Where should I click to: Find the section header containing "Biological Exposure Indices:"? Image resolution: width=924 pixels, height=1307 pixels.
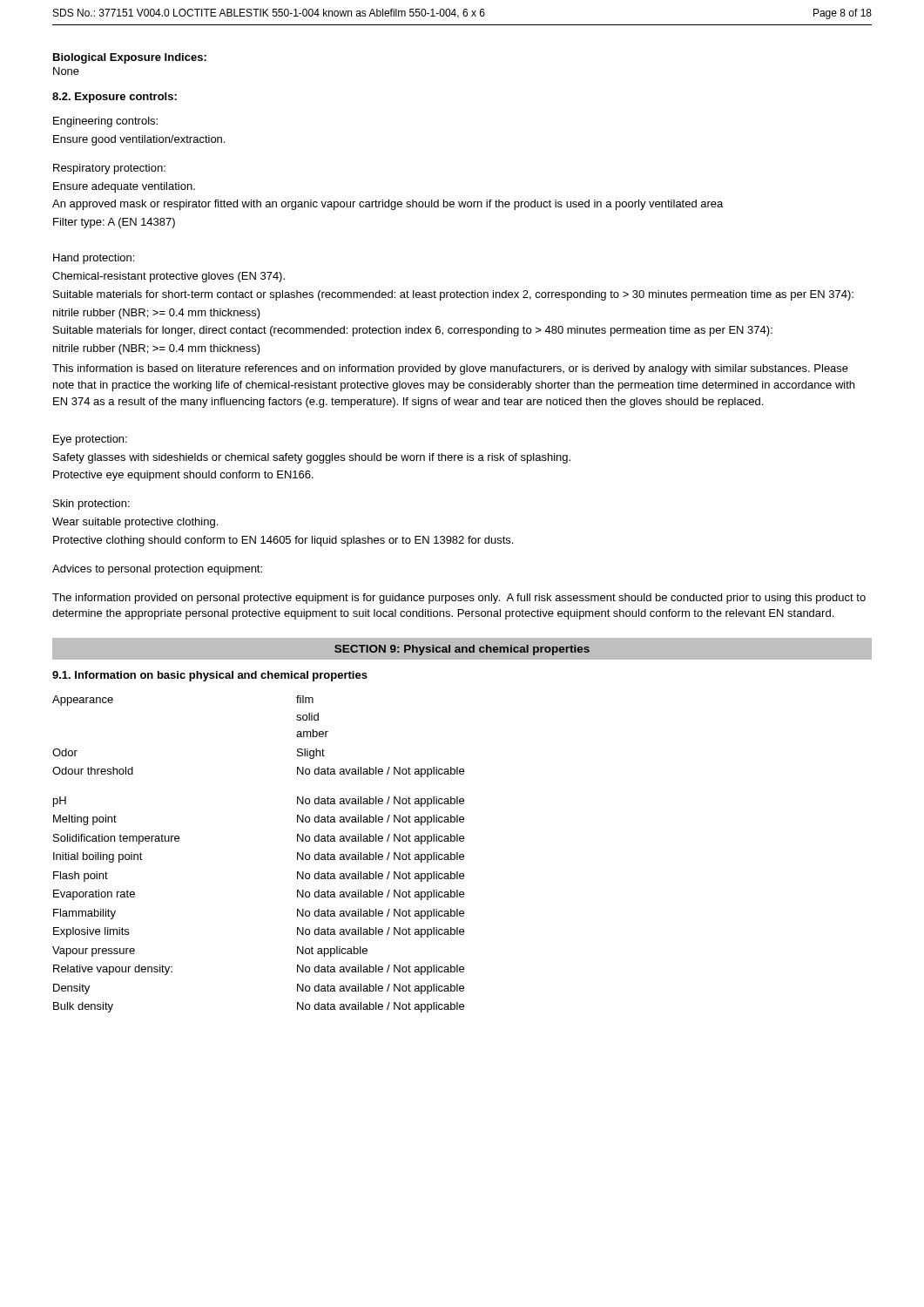point(130,57)
